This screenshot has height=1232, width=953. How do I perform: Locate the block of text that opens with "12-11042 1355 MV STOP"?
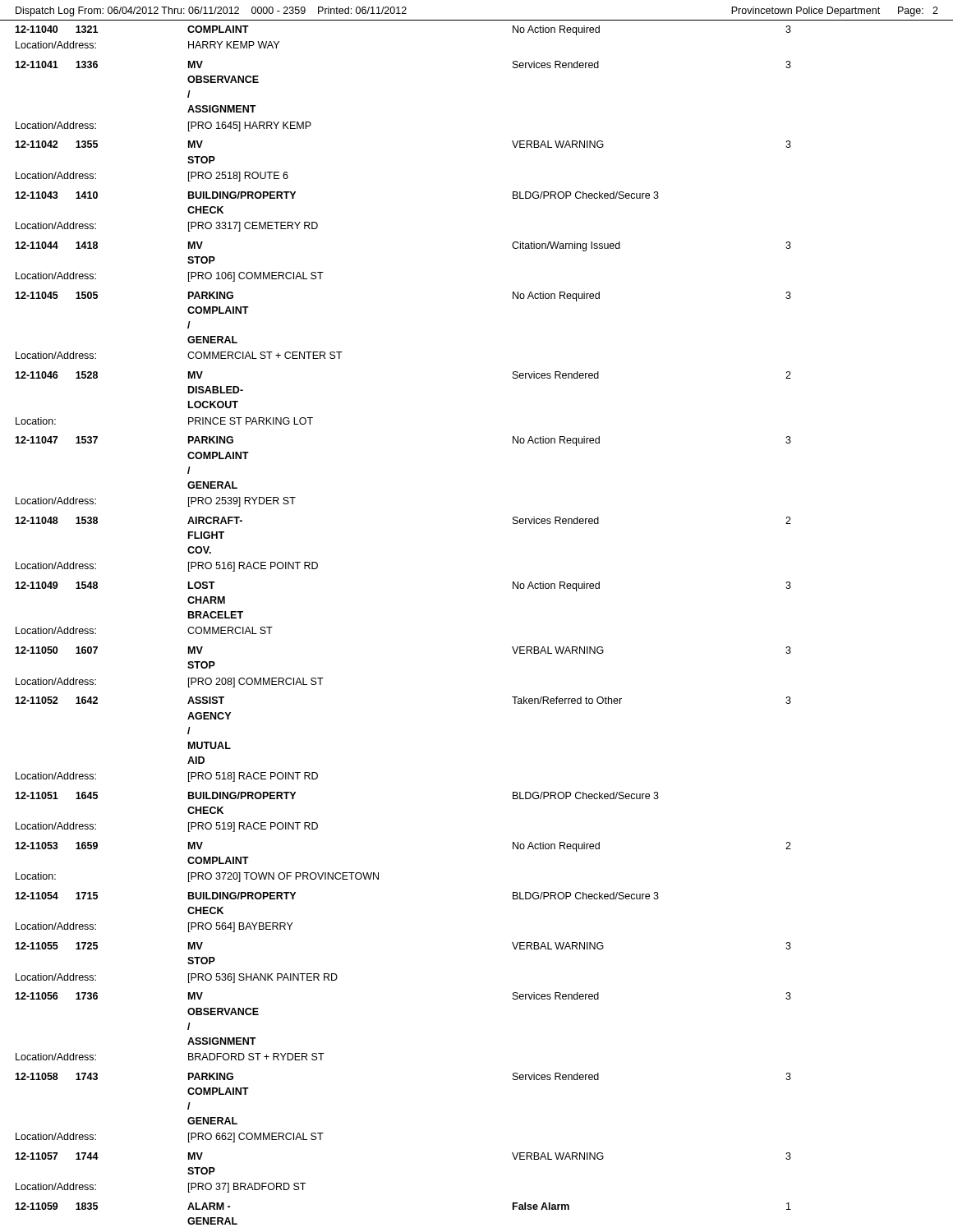coord(37,143)
